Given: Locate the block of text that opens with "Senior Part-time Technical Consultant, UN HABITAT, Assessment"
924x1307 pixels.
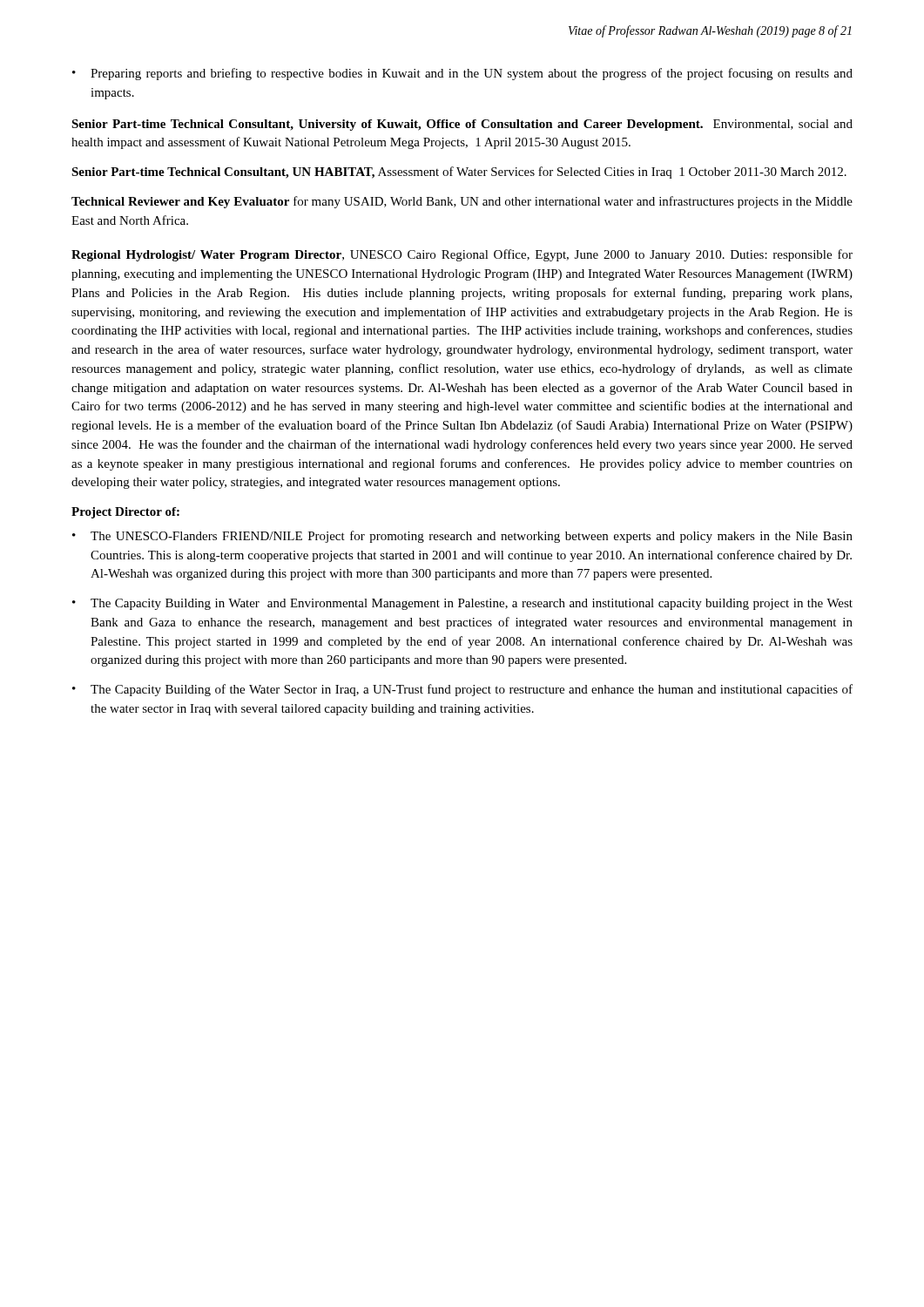Looking at the screenshot, I should click(x=459, y=172).
